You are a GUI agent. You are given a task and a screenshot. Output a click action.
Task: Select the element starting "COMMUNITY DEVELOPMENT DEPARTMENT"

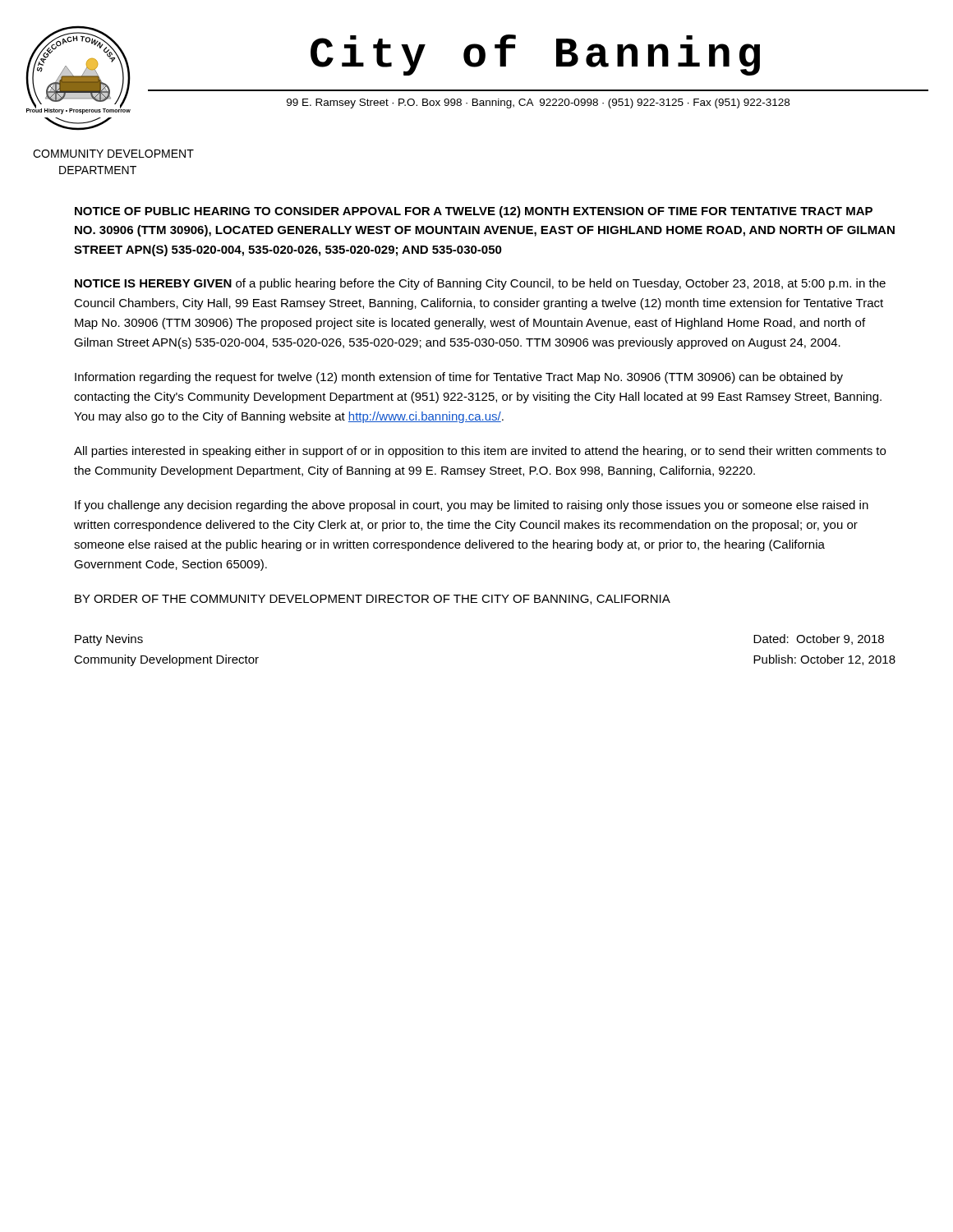coord(113,162)
